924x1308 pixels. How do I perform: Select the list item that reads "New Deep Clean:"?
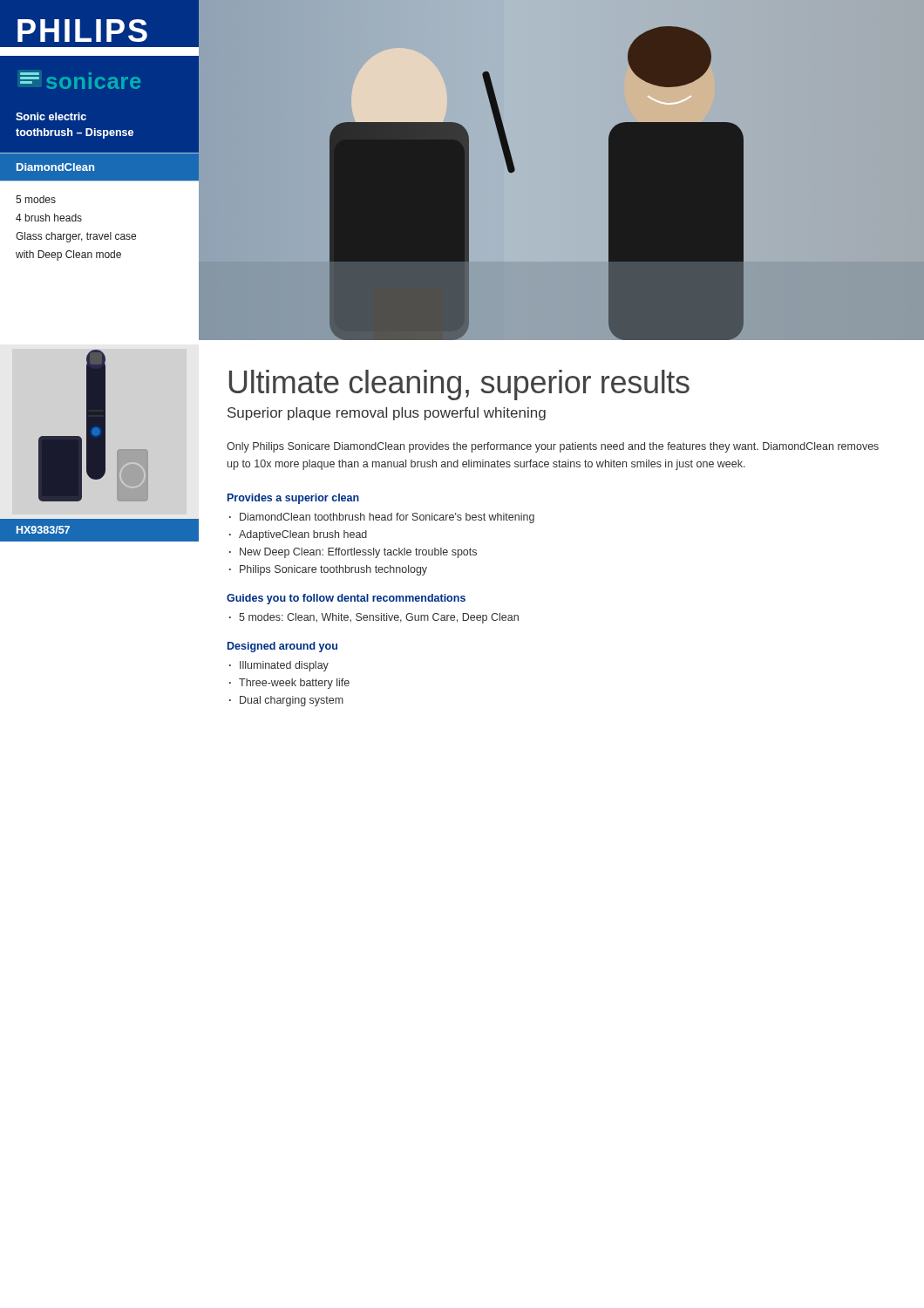pyautogui.click(x=358, y=552)
